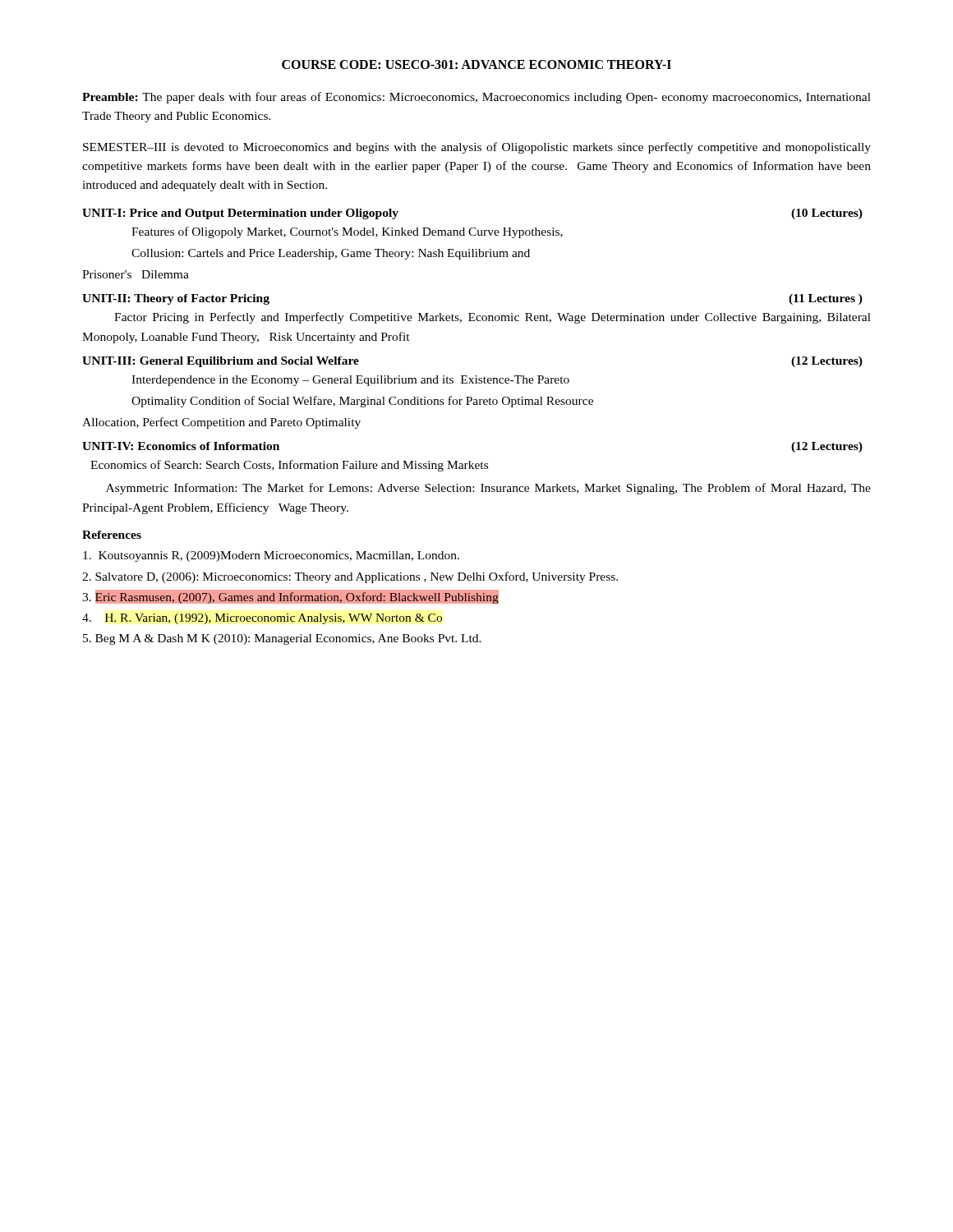Image resolution: width=953 pixels, height=1232 pixels.
Task: Select the title
Action: [x=476, y=64]
